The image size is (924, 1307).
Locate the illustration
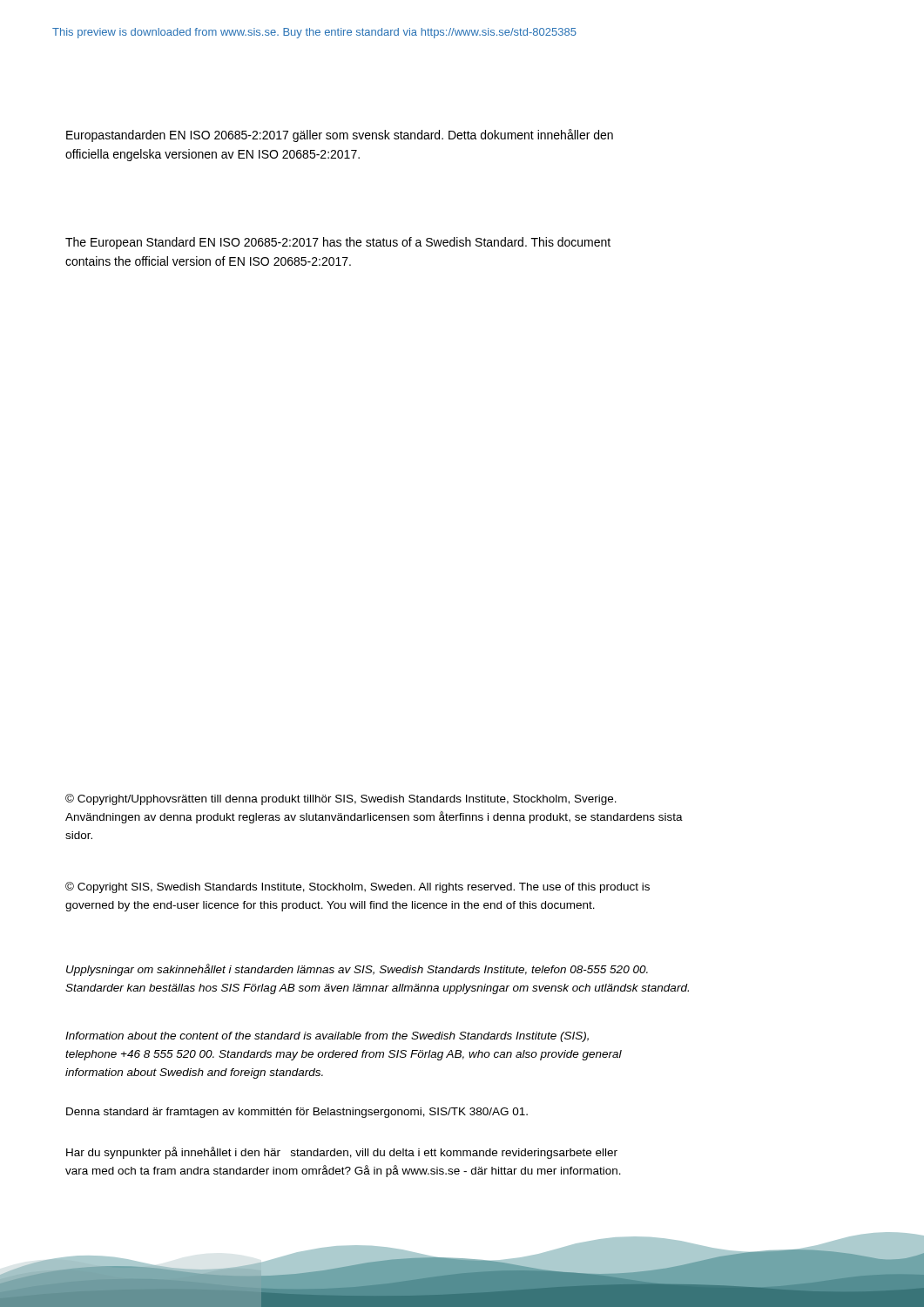[x=462, y=1249]
